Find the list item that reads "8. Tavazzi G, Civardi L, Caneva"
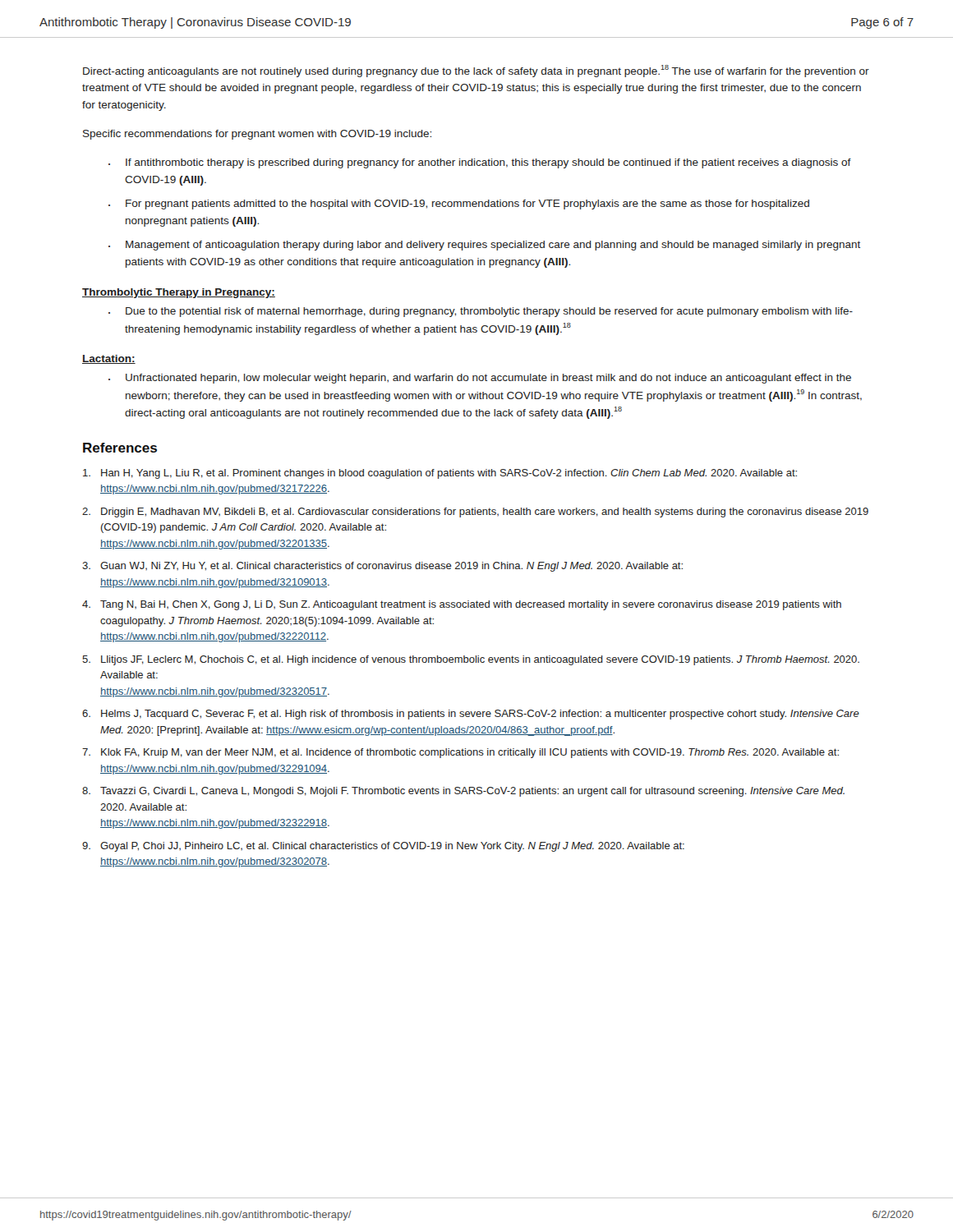This screenshot has height=1232, width=953. coord(463,792)
